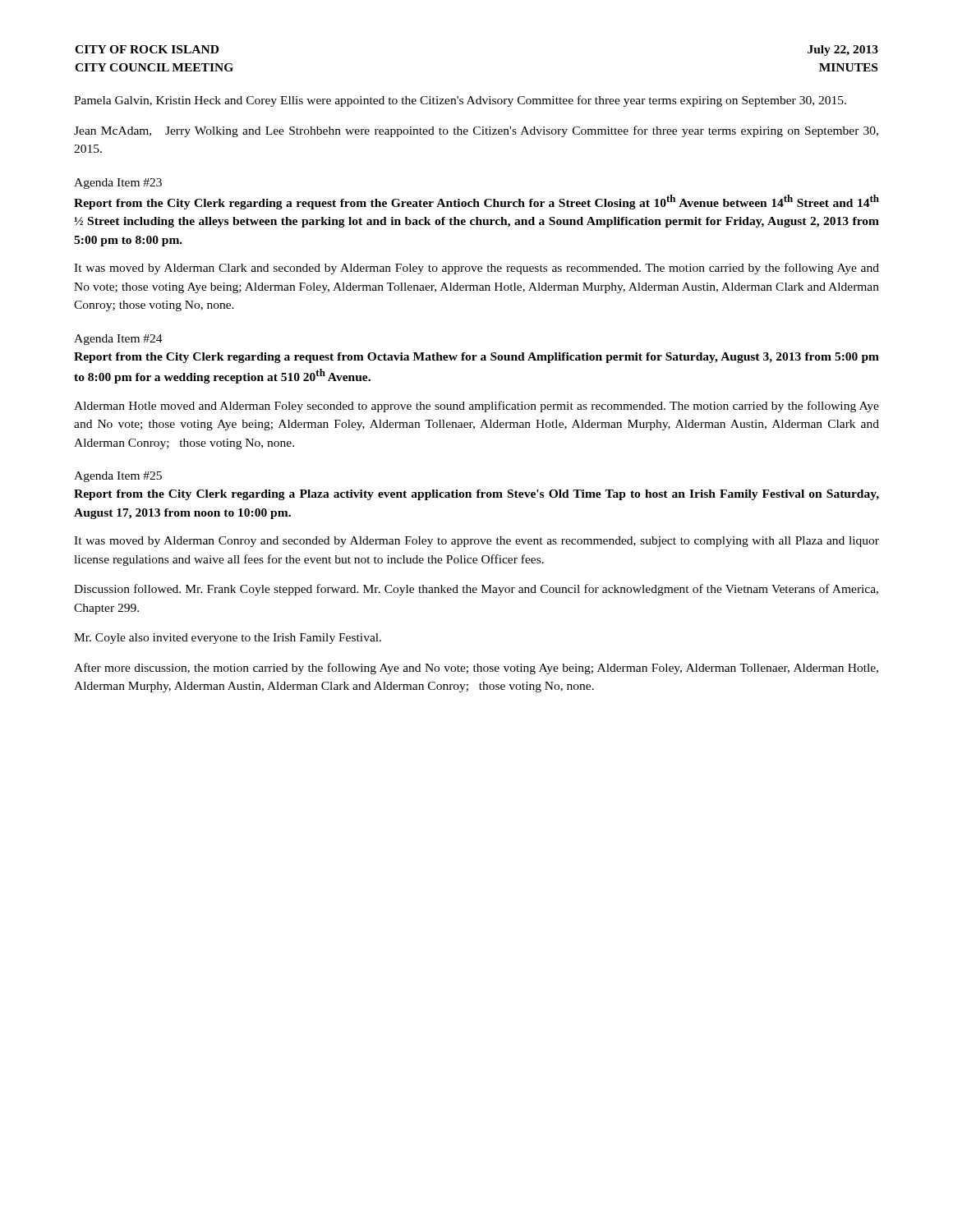Find the block on this page that starts "Discussion followed. Mr. Frank Coyle stepped forward."

click(x=476, y=598)
